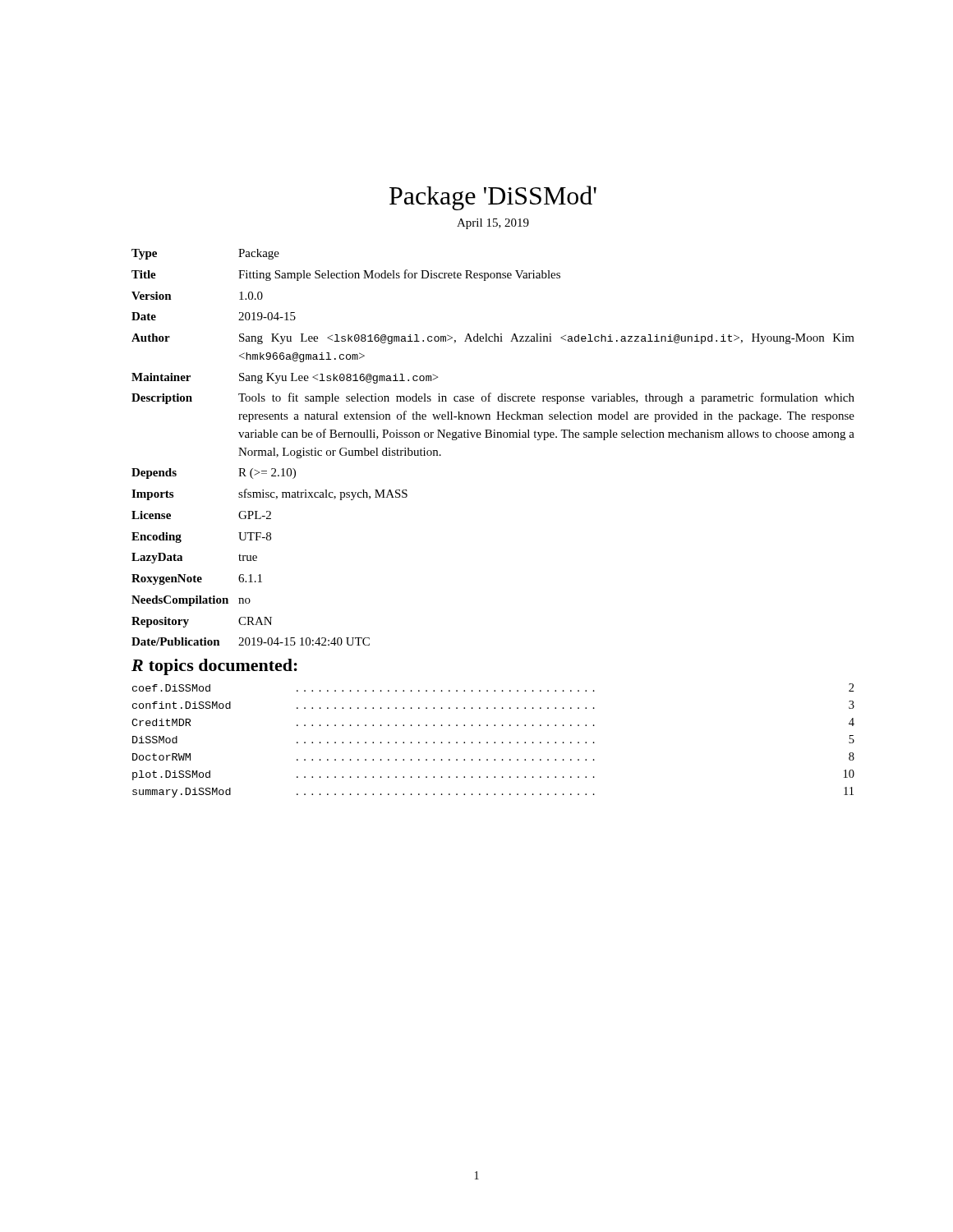This screenshot has width=953, height=1232.
Task: Navigate to the region starting "R topics documented:"
Action: point(214,667)
